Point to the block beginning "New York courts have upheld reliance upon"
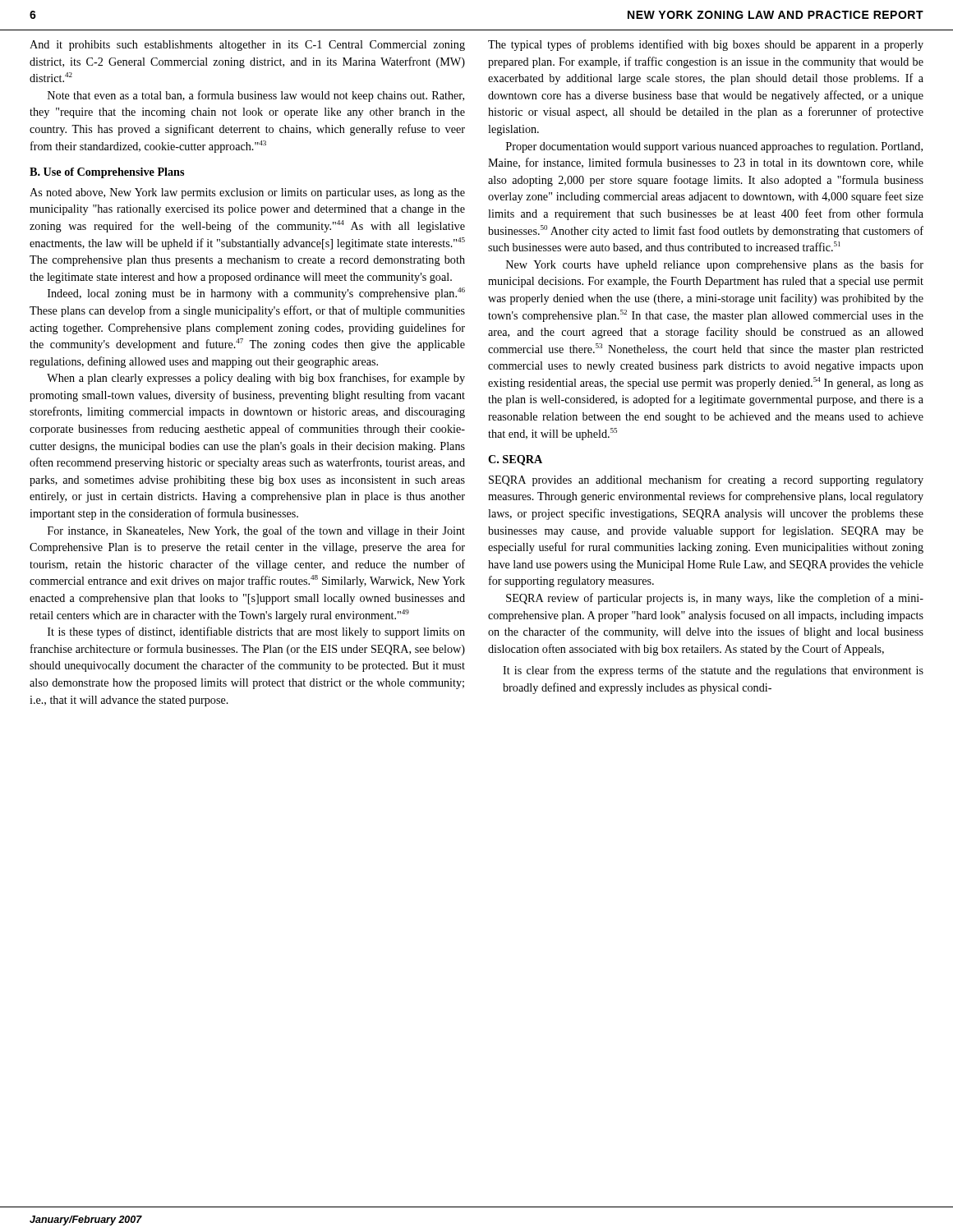Screen dimensions: 1232x953 (x=706, y=349)
